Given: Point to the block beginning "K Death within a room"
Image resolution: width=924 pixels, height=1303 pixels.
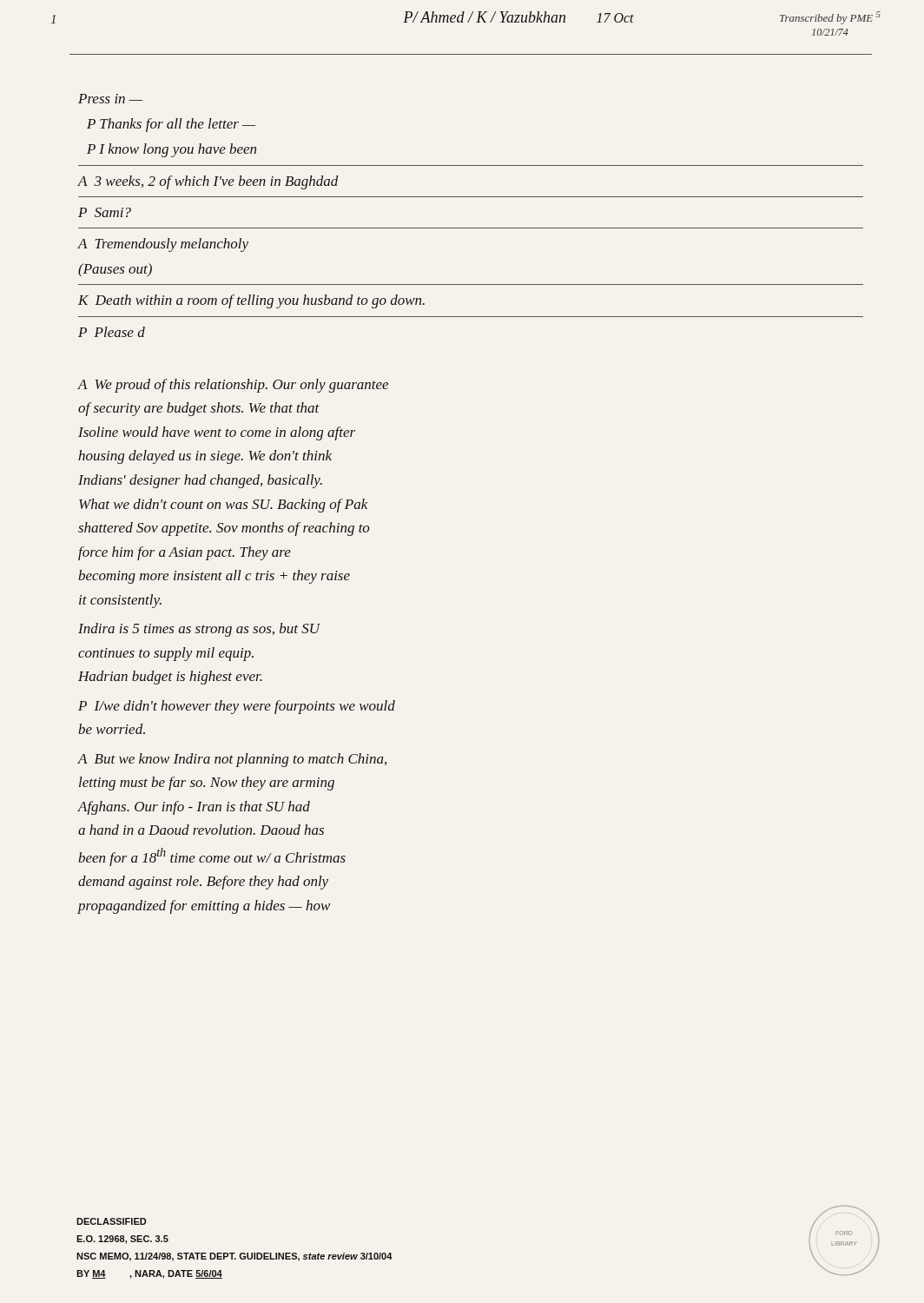Looking at the screenshot, I should pos(252,300).
